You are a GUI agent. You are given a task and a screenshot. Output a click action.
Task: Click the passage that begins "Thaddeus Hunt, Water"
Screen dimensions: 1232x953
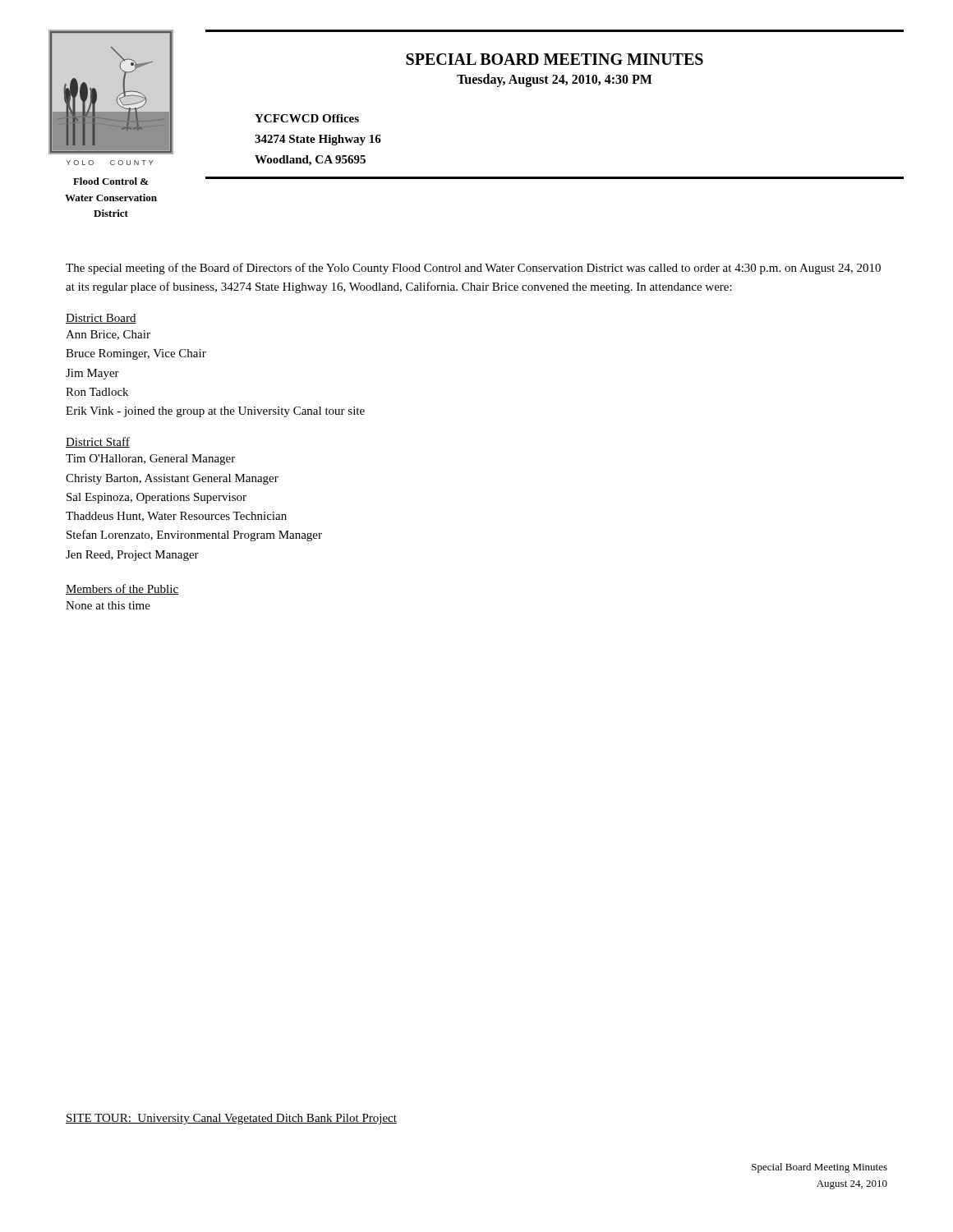coord(176,516)
